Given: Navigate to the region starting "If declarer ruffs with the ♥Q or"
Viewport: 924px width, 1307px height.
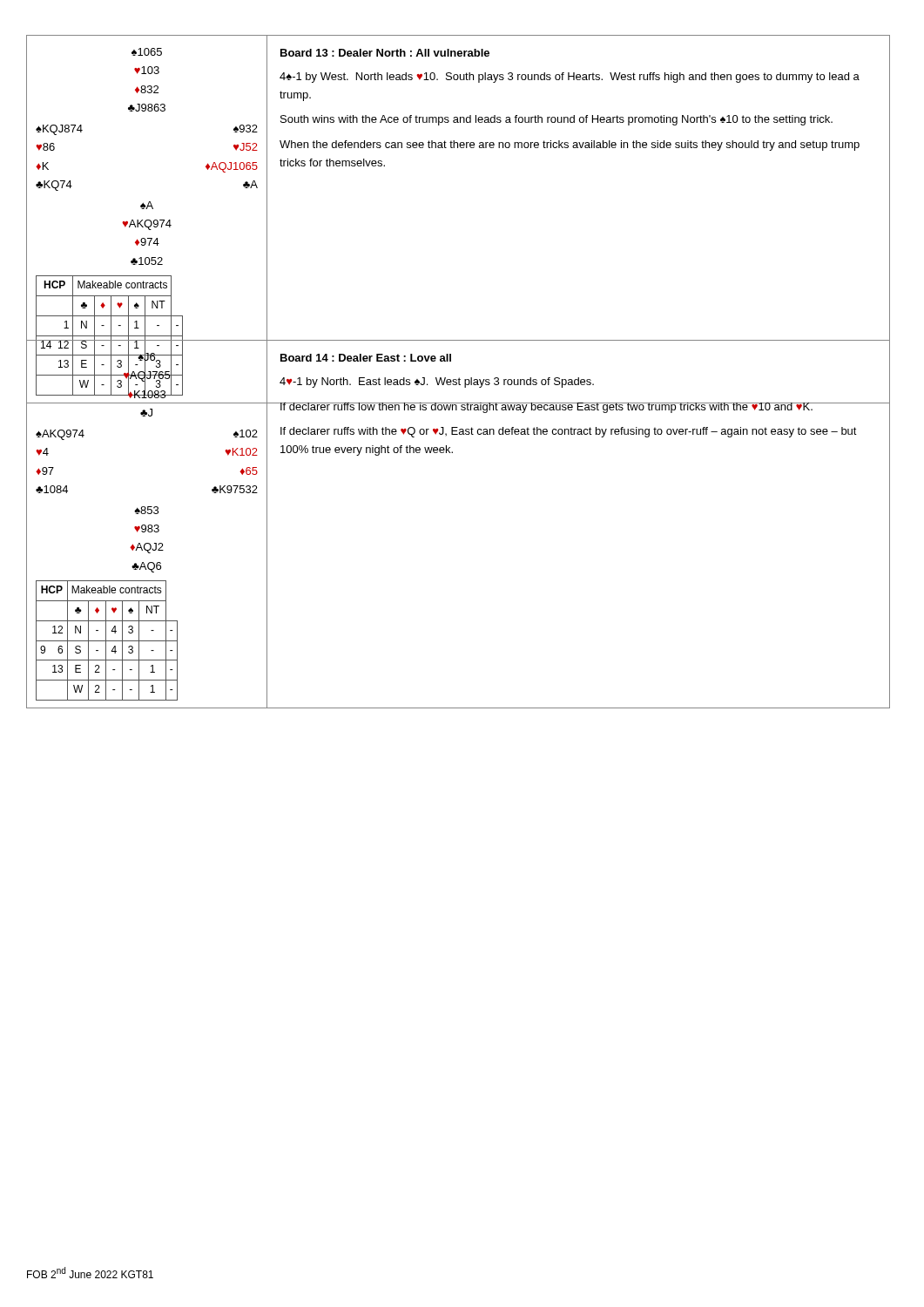Looking at the screenshot, I should point(568,440).
